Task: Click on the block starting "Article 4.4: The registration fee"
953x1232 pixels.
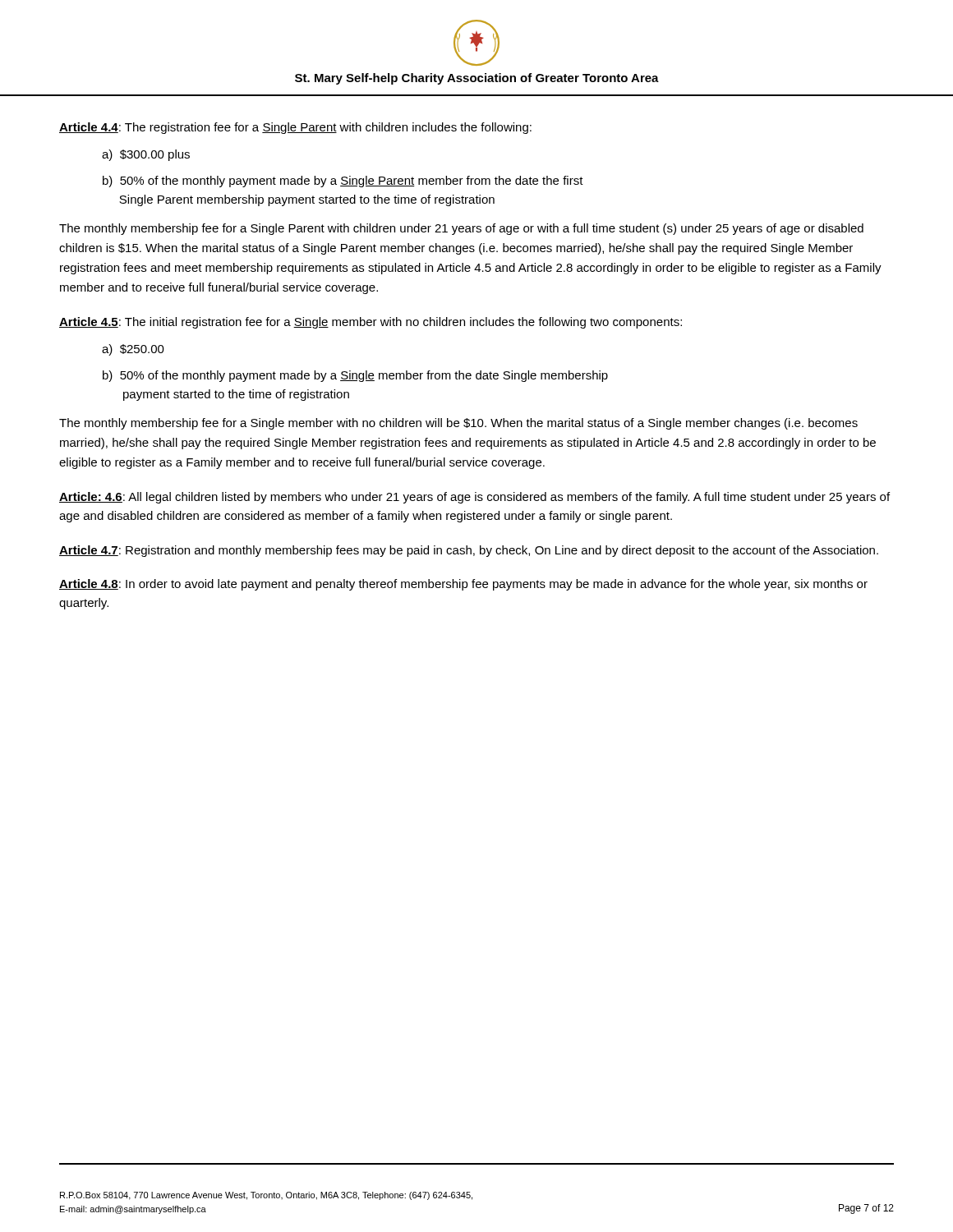Action: [x=296, y=127]
